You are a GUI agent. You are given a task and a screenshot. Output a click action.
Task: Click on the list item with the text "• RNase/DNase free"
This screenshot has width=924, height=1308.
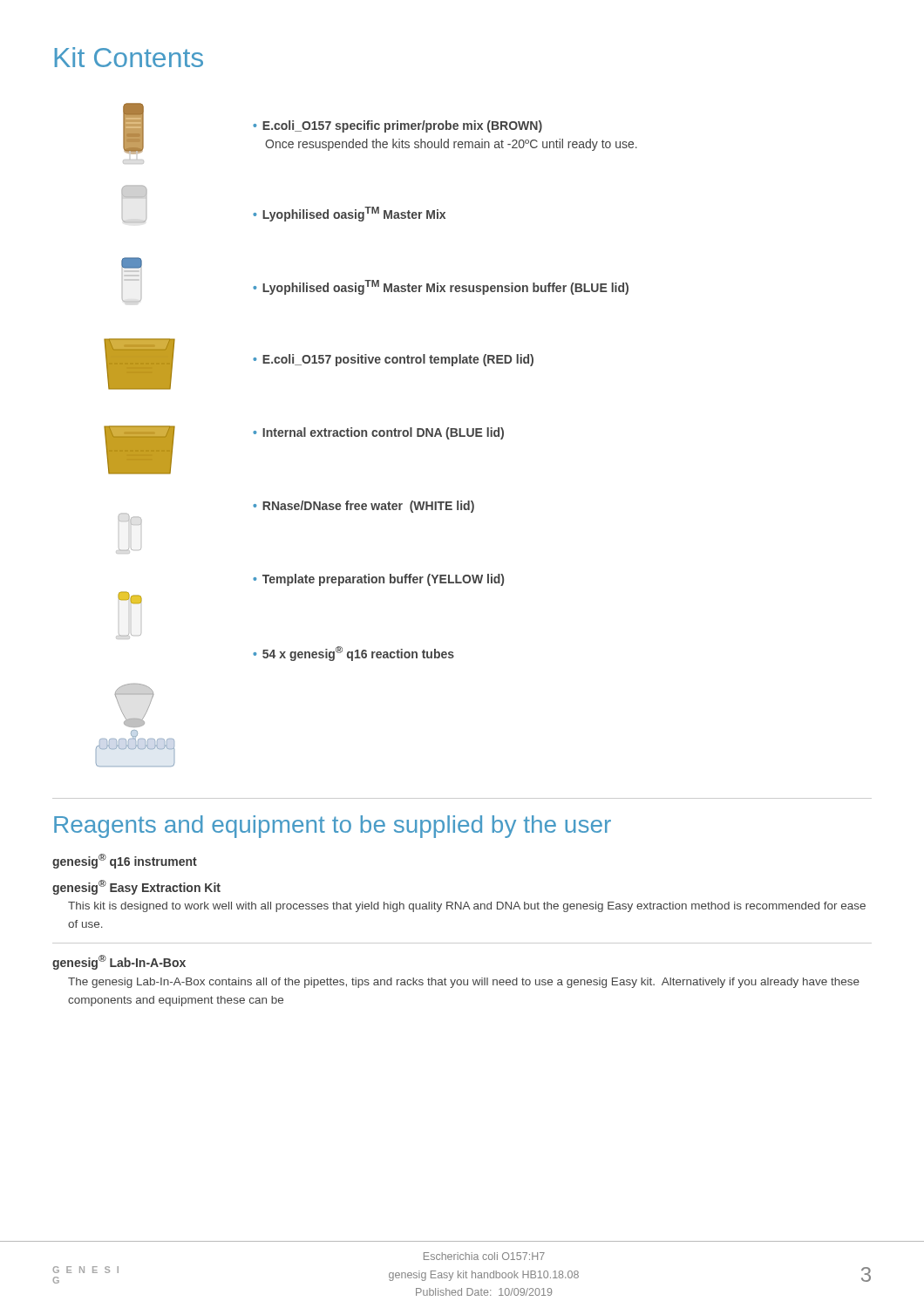click(x=363, y=507)
